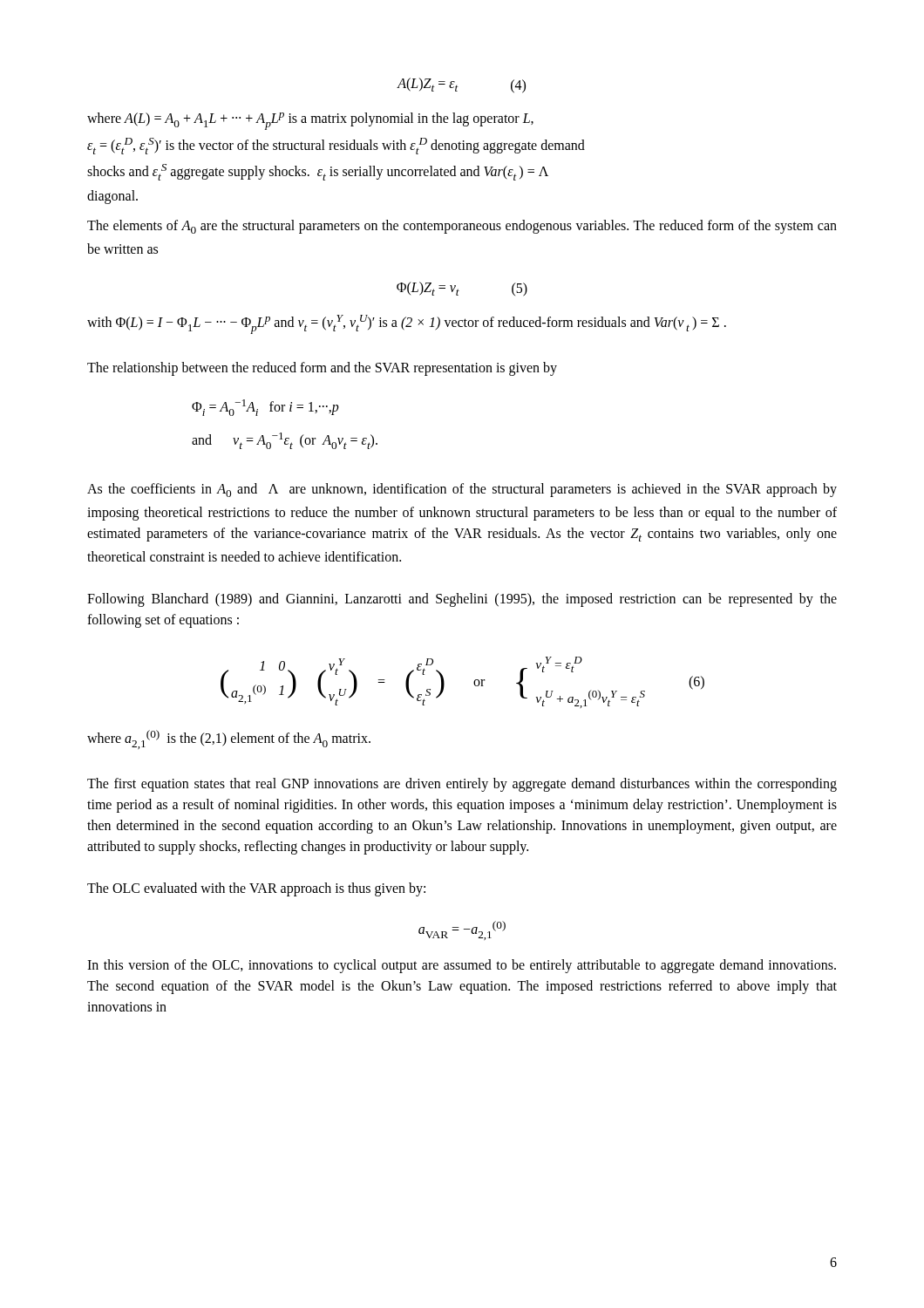Click on the text block containing "where A(L) = A0 + A1L +"
The width and height of the screenshot is (924, 1308).
tap(336, 155)
